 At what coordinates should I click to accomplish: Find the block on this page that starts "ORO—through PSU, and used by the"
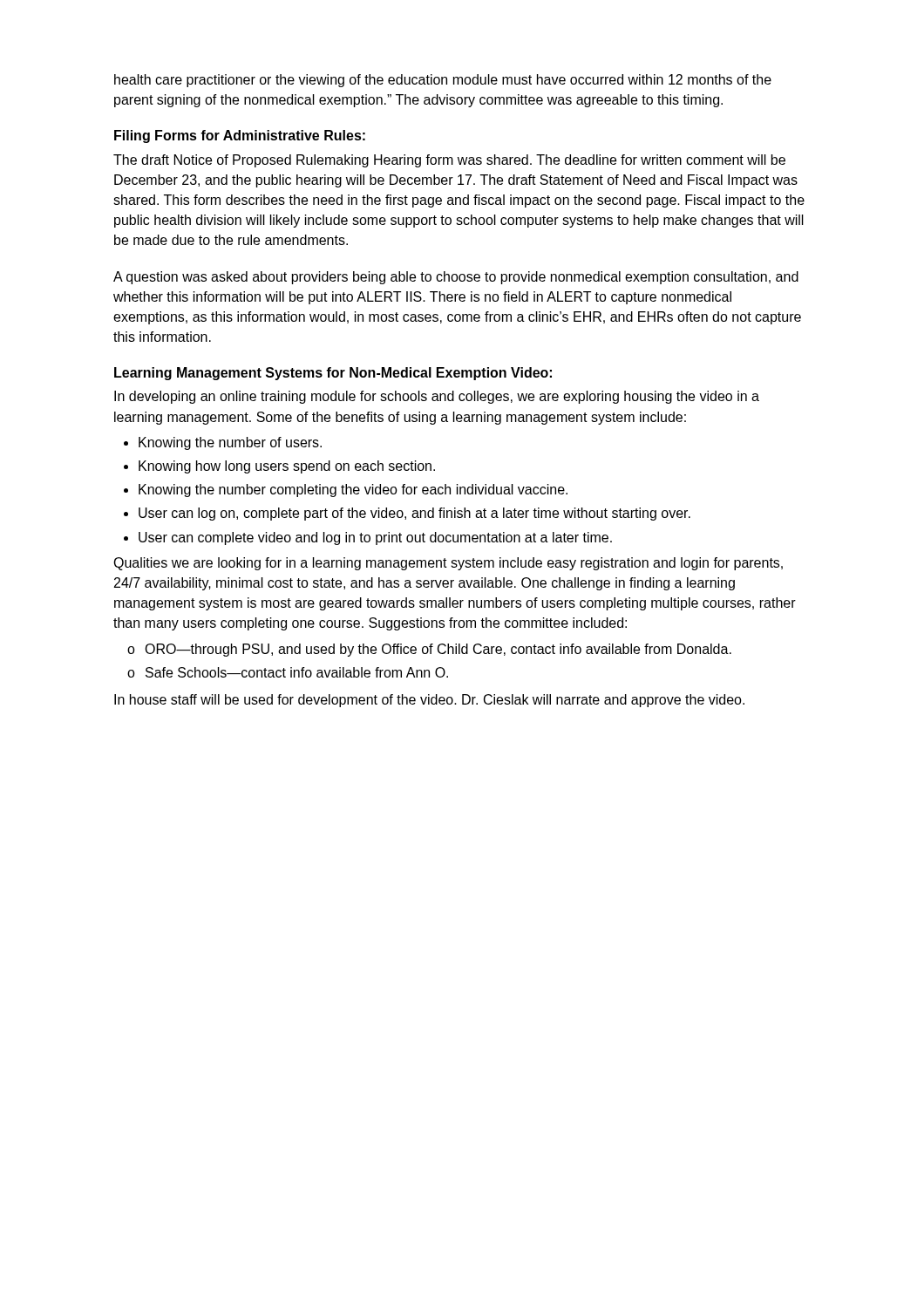pyautogui.click(x=438, y=649)
